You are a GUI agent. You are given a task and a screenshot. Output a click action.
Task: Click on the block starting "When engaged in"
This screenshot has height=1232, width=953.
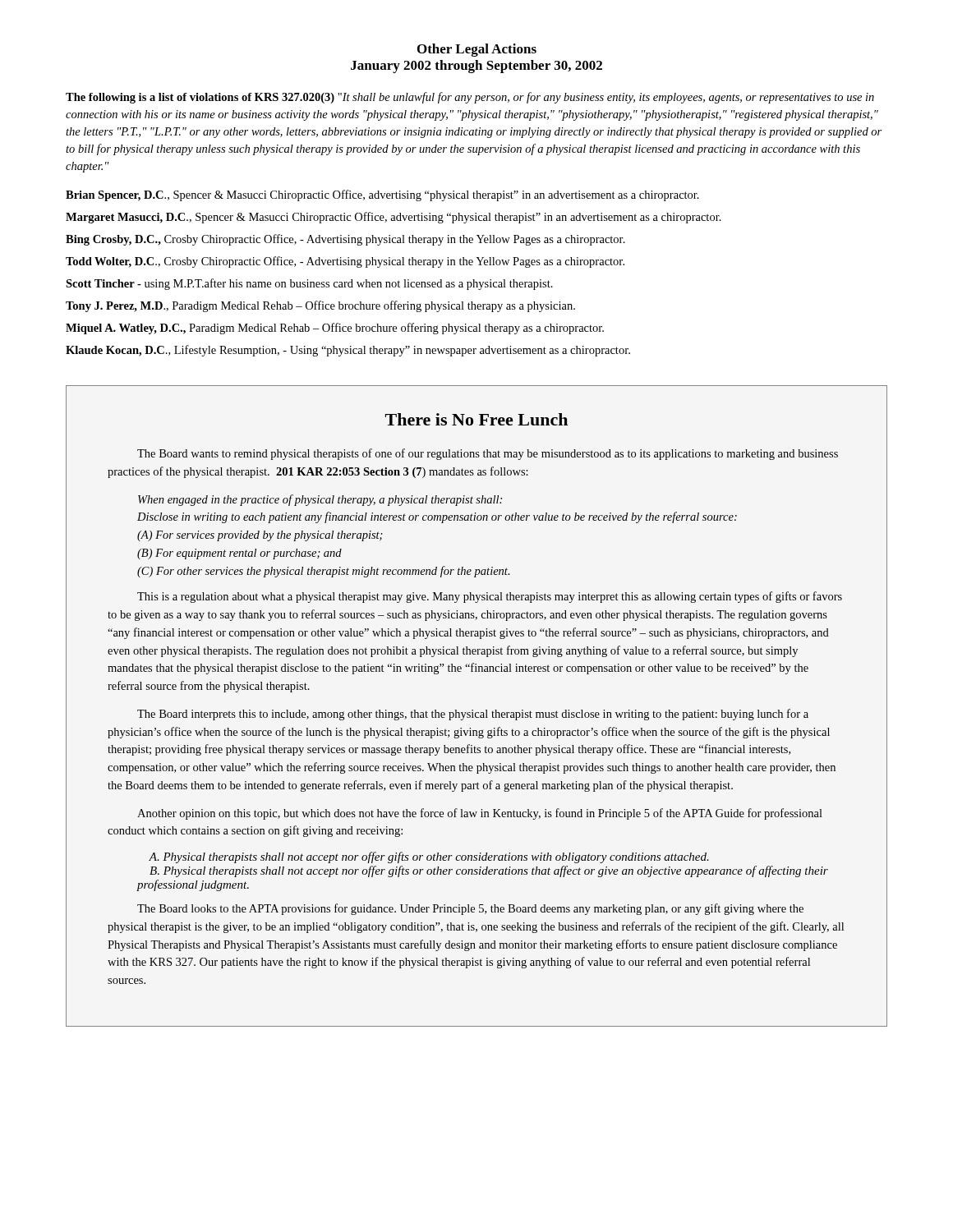(x=320, y=500)
